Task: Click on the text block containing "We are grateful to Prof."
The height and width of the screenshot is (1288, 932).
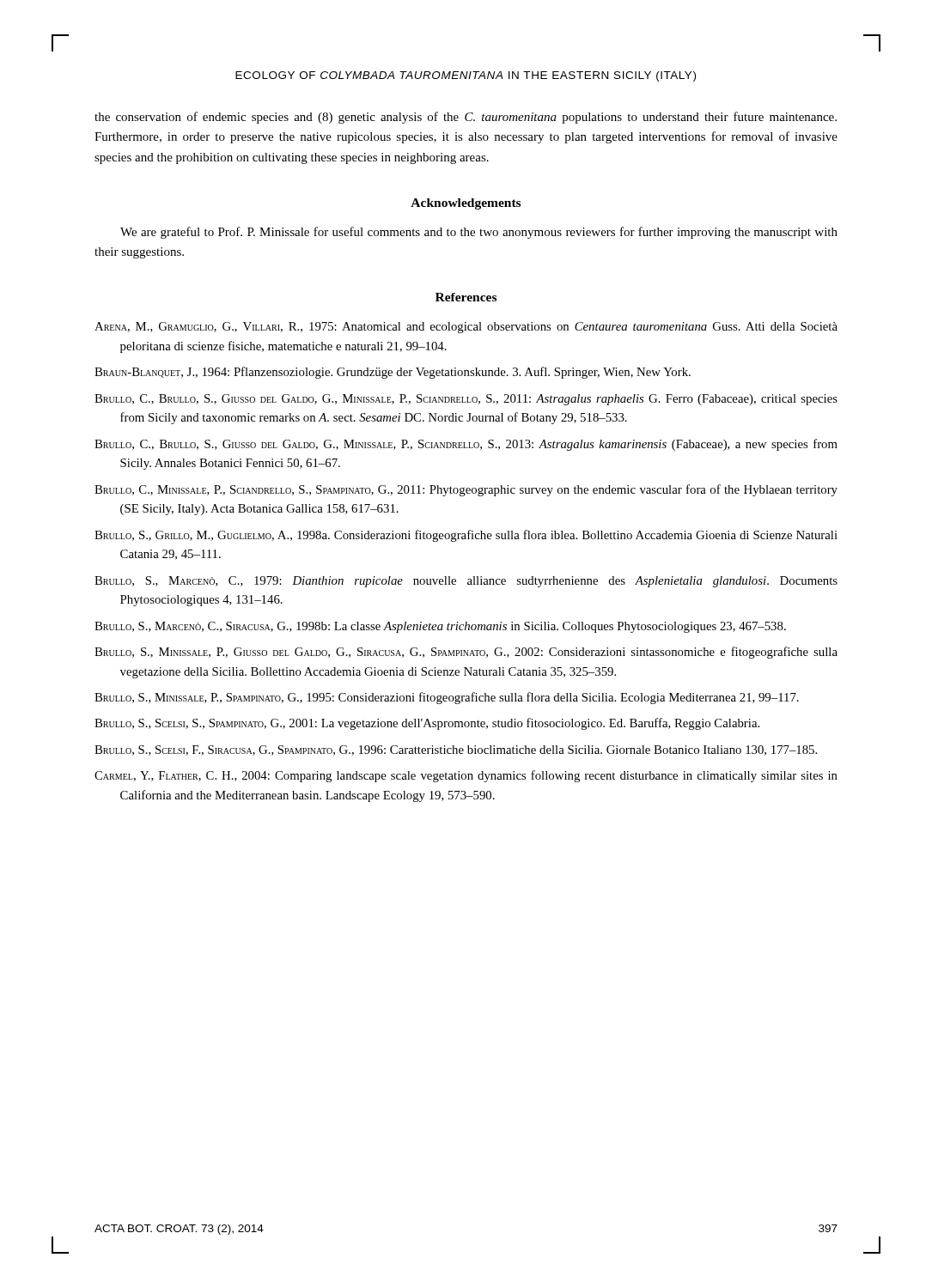Action: [466, 242]
